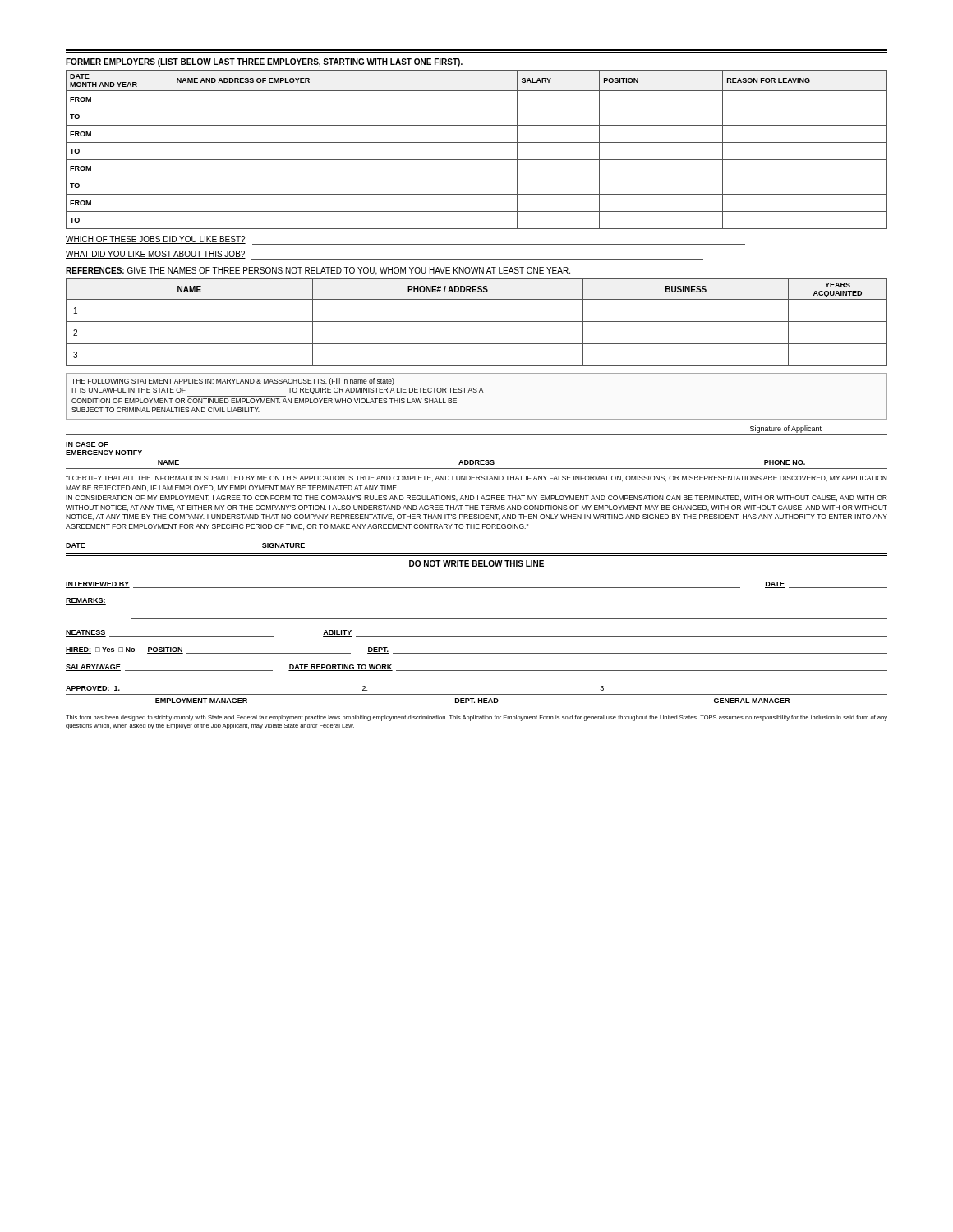Where does it say "NEATNESS ABILITY"?

click(x=476, y=631)
